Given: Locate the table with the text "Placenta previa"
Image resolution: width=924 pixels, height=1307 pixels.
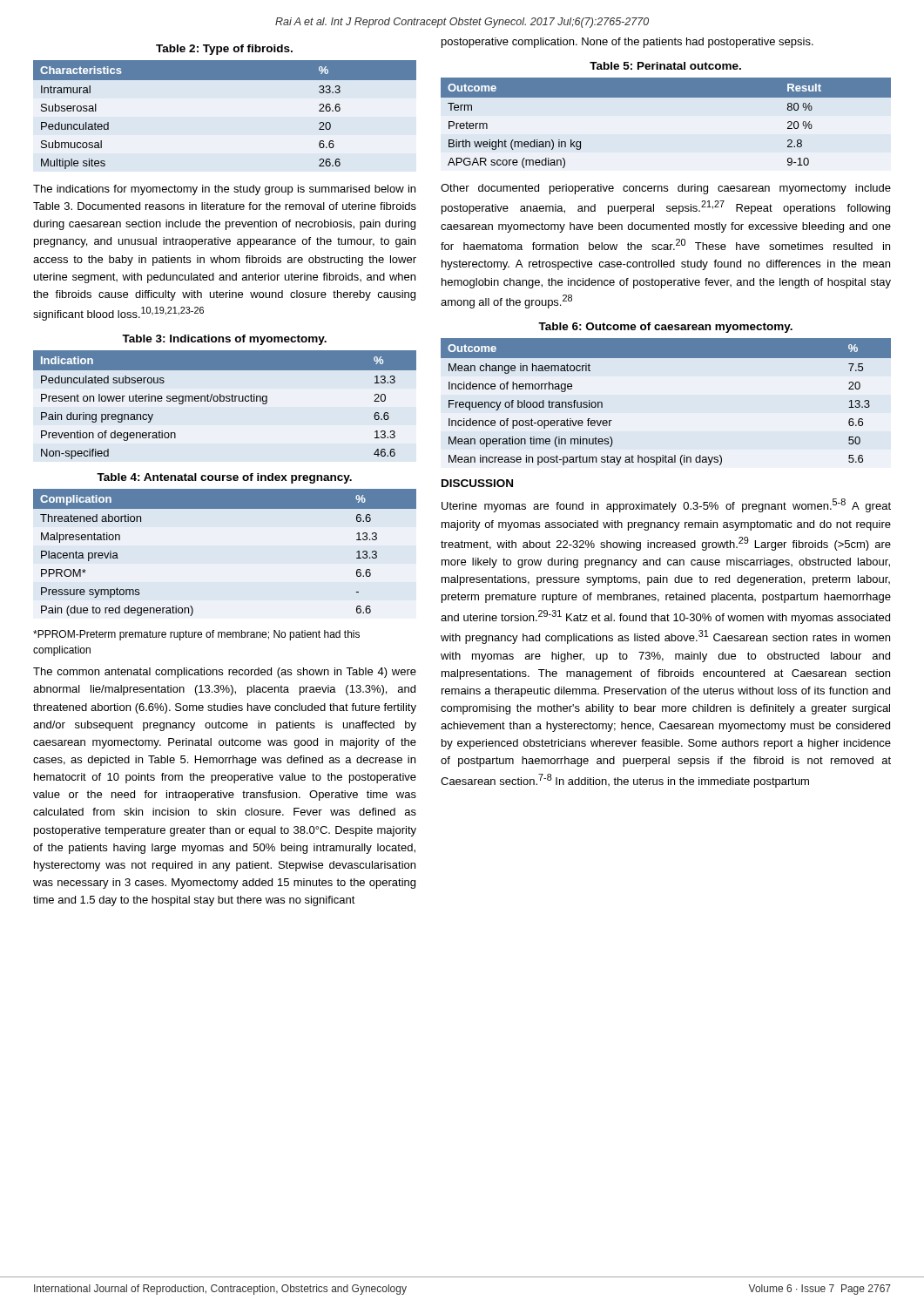Looking at the screenshot, I should click(225, 554).
